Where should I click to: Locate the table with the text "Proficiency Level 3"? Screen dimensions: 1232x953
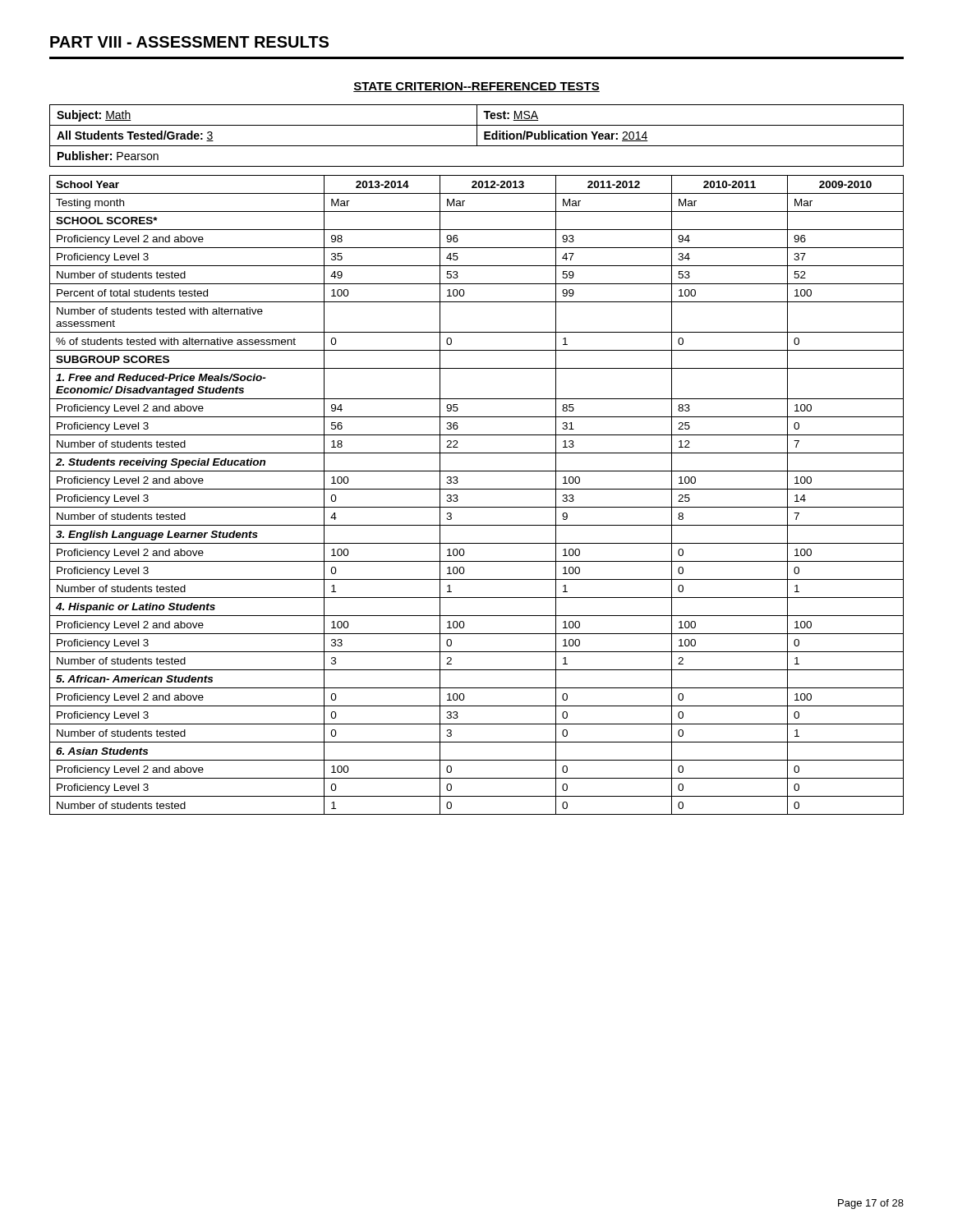pos(476,495)
